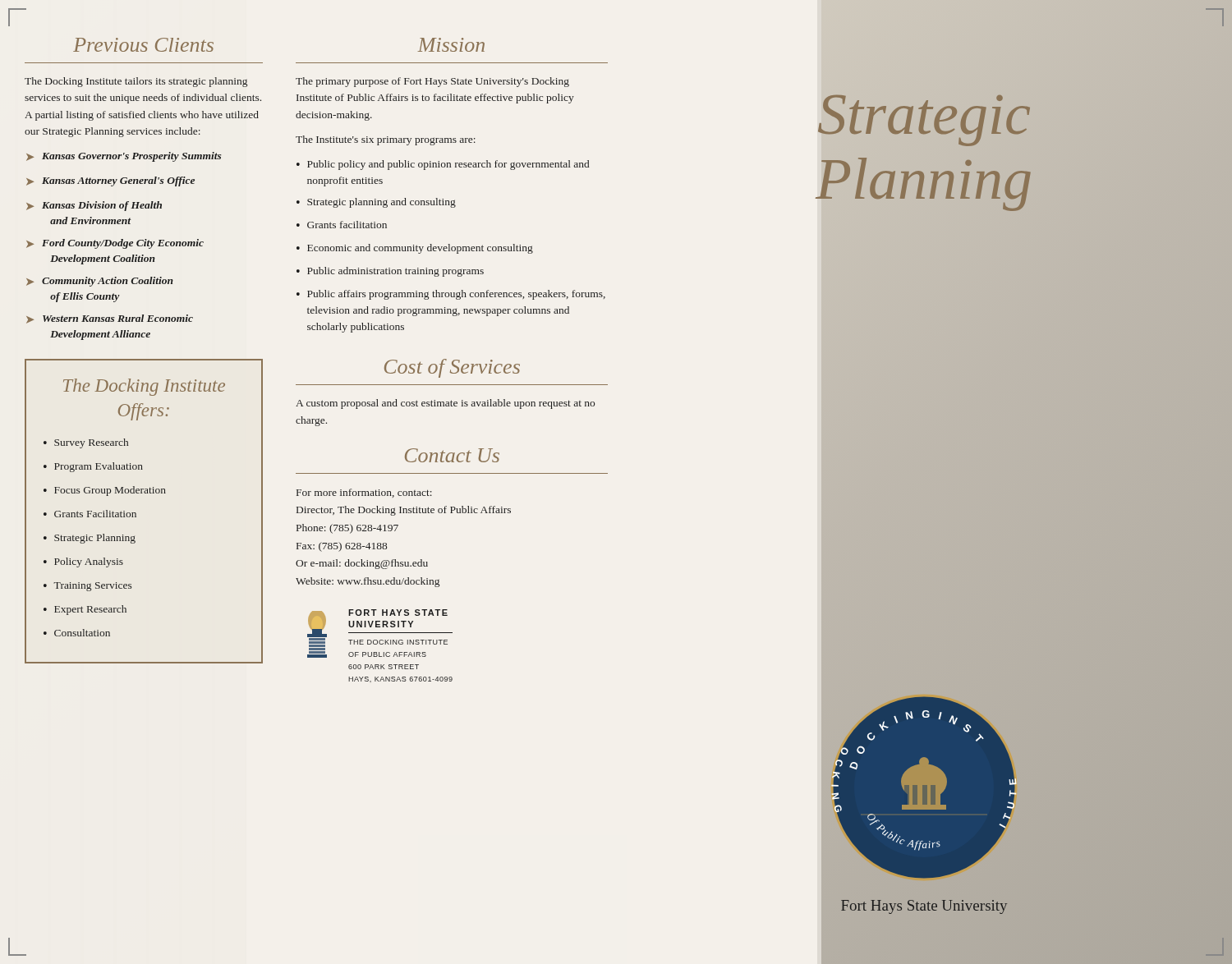1232x964 pixels.
Task: Point to the block starting "➤Ford County/Dodge City Economic"
Action: click(114, 251)
